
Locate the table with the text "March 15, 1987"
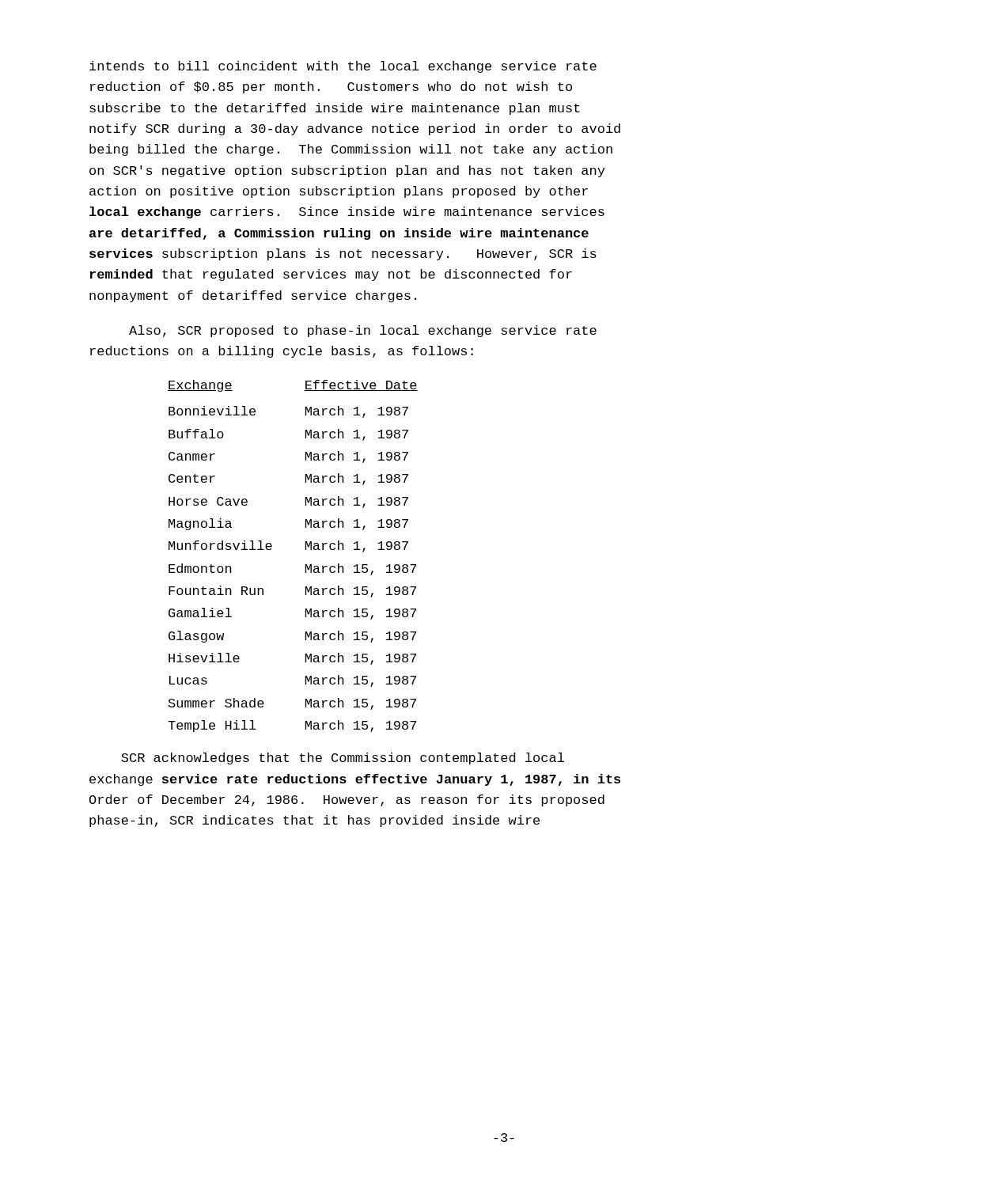tap(544, 556)
